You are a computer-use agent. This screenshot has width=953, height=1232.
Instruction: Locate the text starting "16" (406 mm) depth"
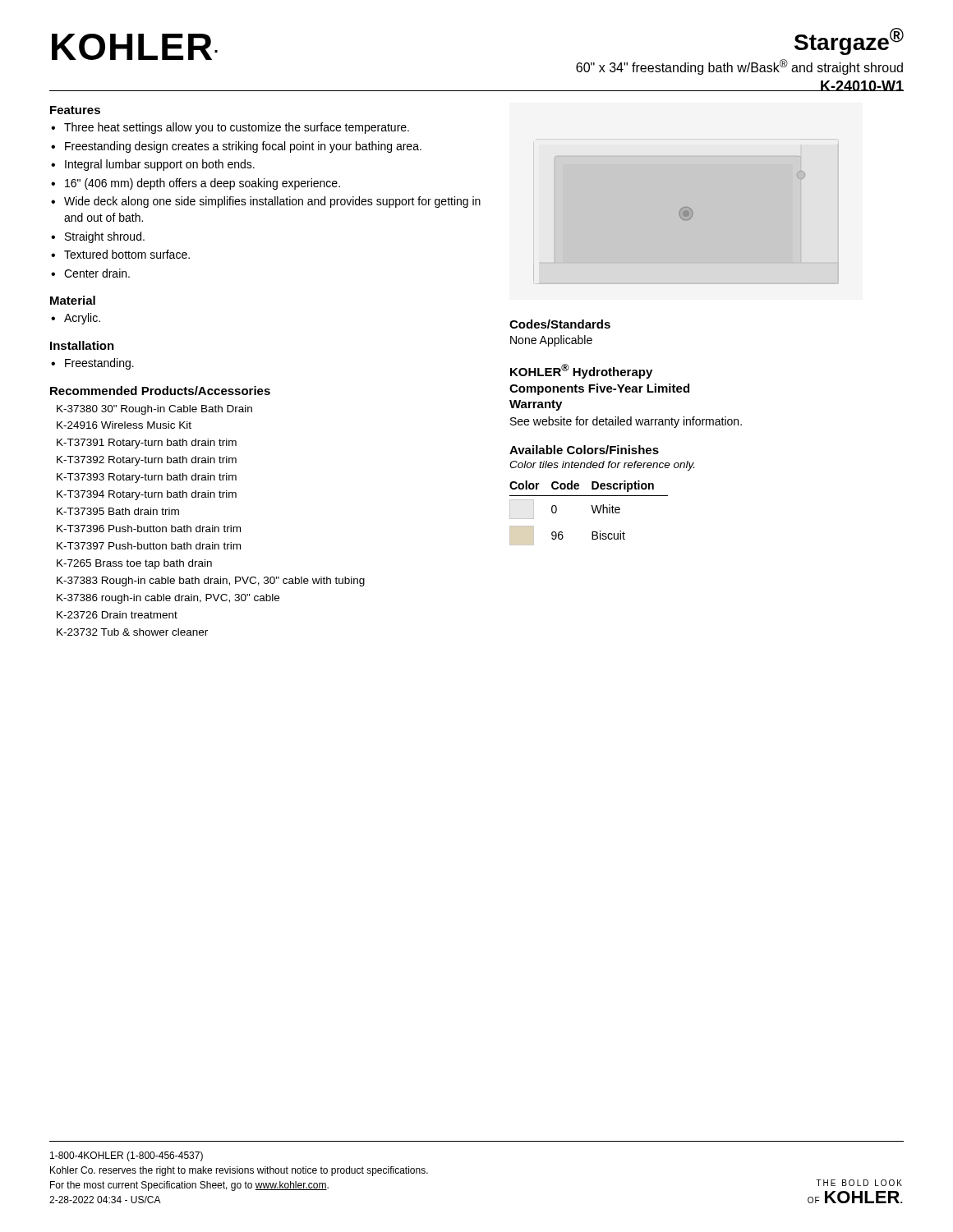203,183
